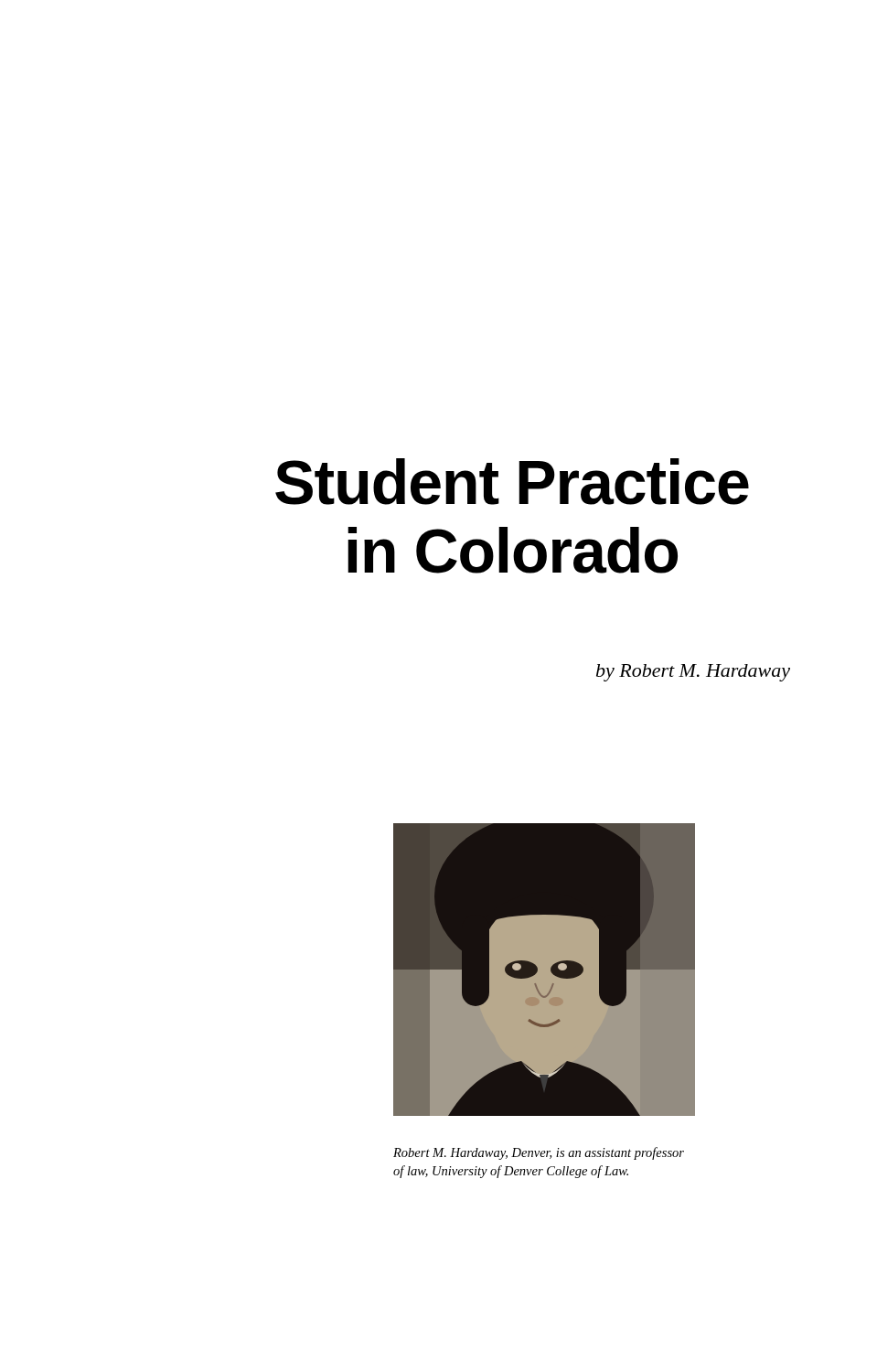
Task: Select the text starting "Robert M. Hardaway, Denver, is an assistant"
Action: [x=544, y=1161]
